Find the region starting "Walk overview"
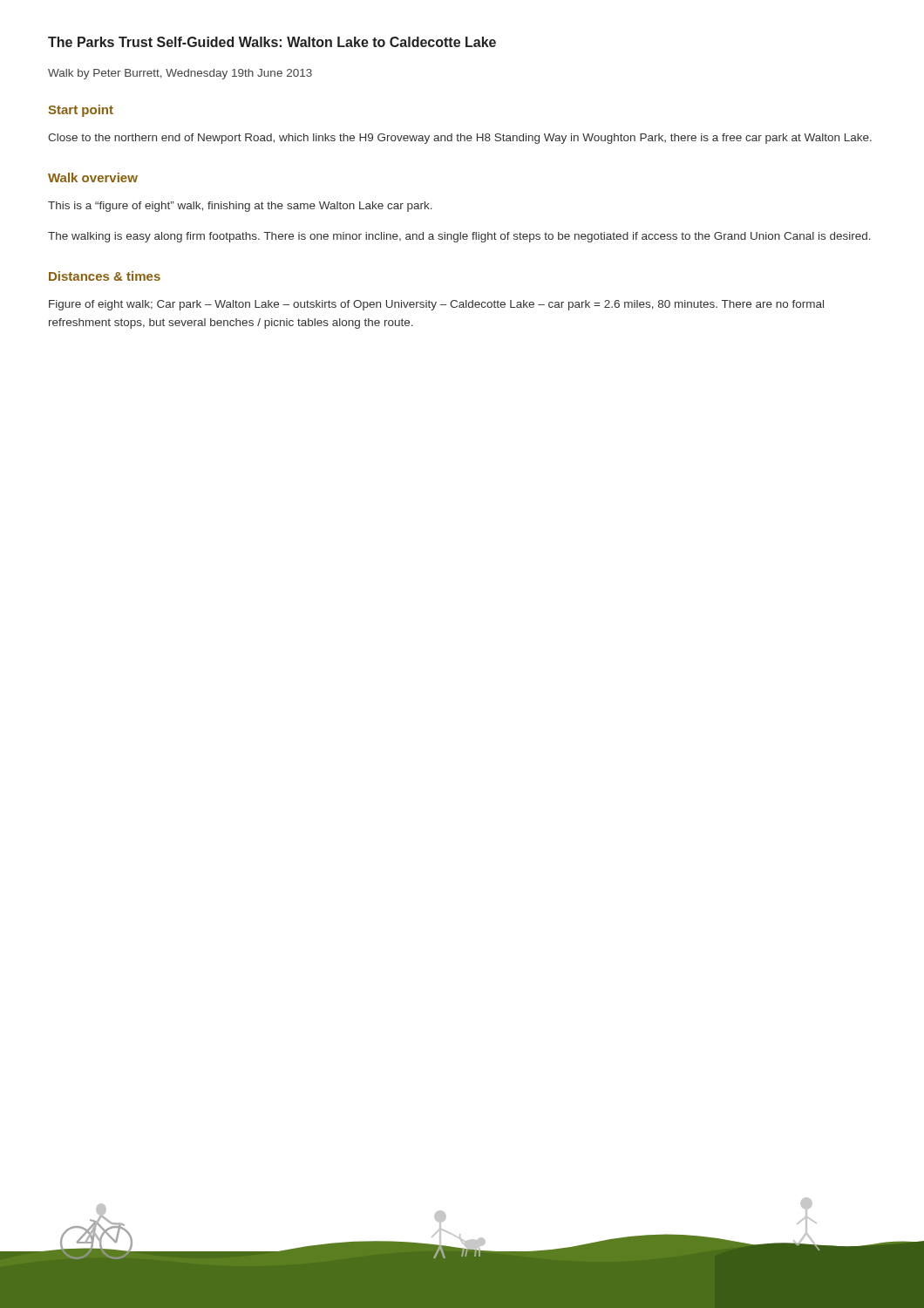This screenshot has height=1308, width=924. click(x=93, y=177)
